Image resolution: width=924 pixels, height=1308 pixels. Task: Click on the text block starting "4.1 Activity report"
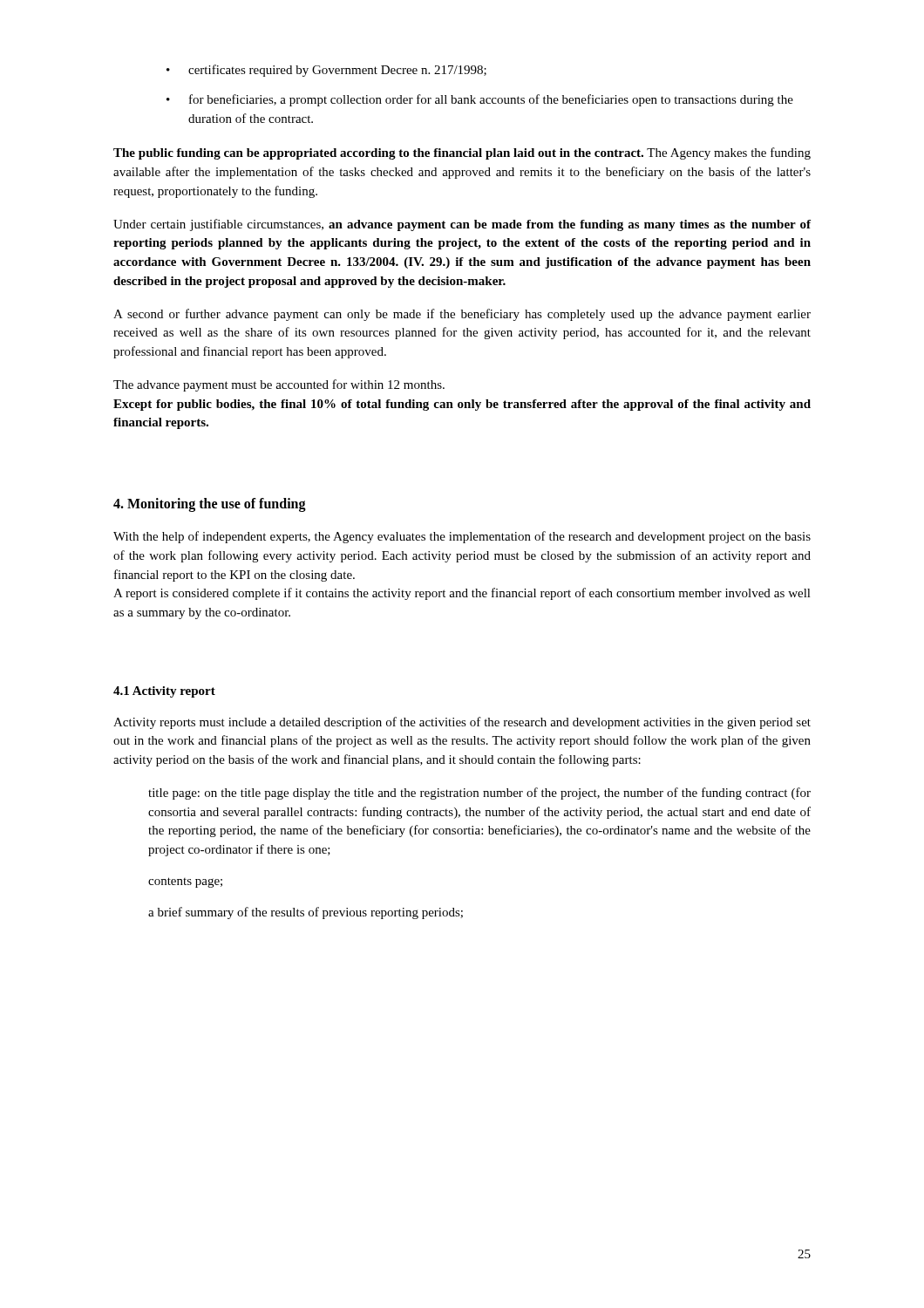pyautogui.click(x=164, y=691)
